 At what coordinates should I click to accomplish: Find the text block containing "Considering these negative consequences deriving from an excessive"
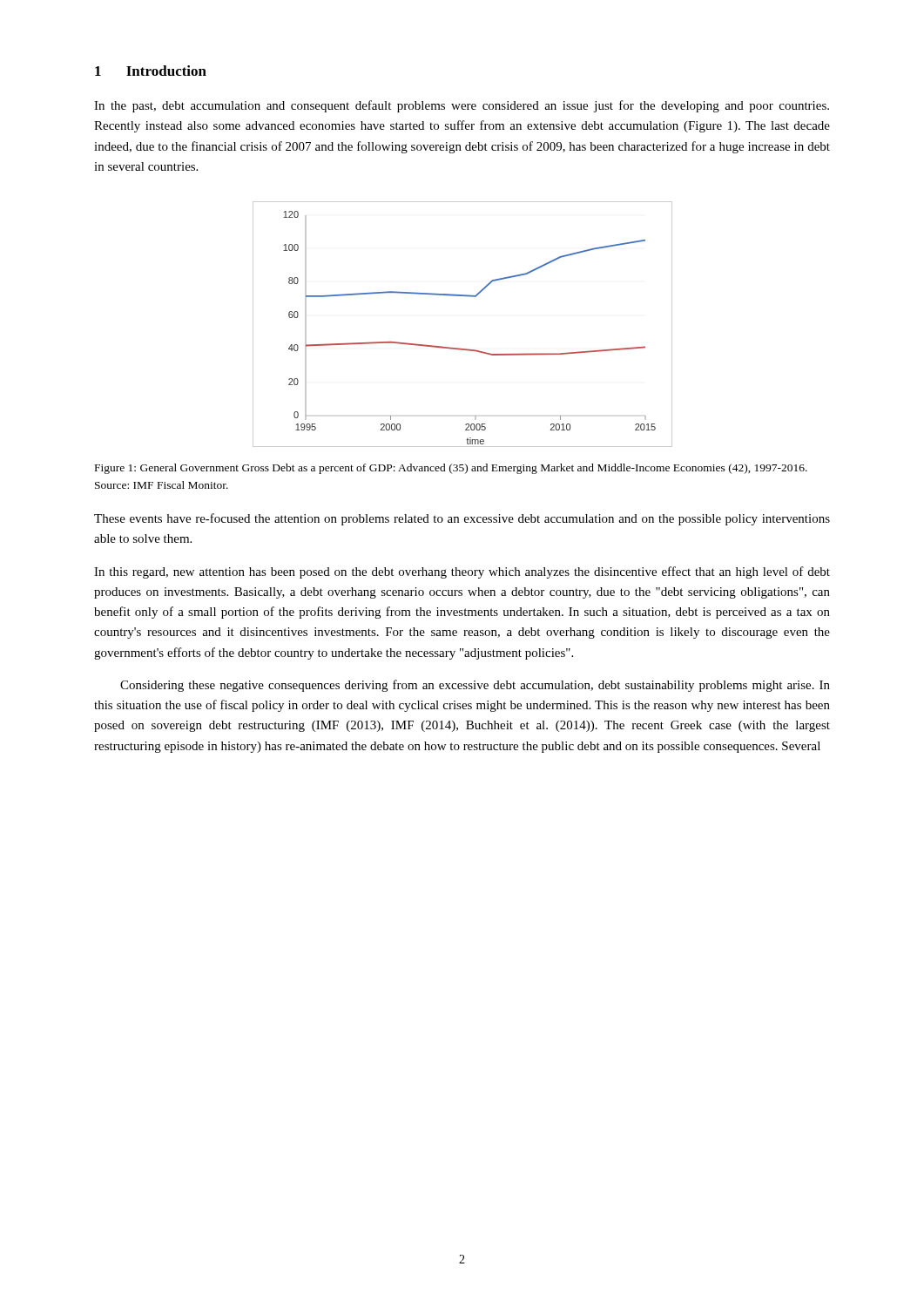(462, 716)
